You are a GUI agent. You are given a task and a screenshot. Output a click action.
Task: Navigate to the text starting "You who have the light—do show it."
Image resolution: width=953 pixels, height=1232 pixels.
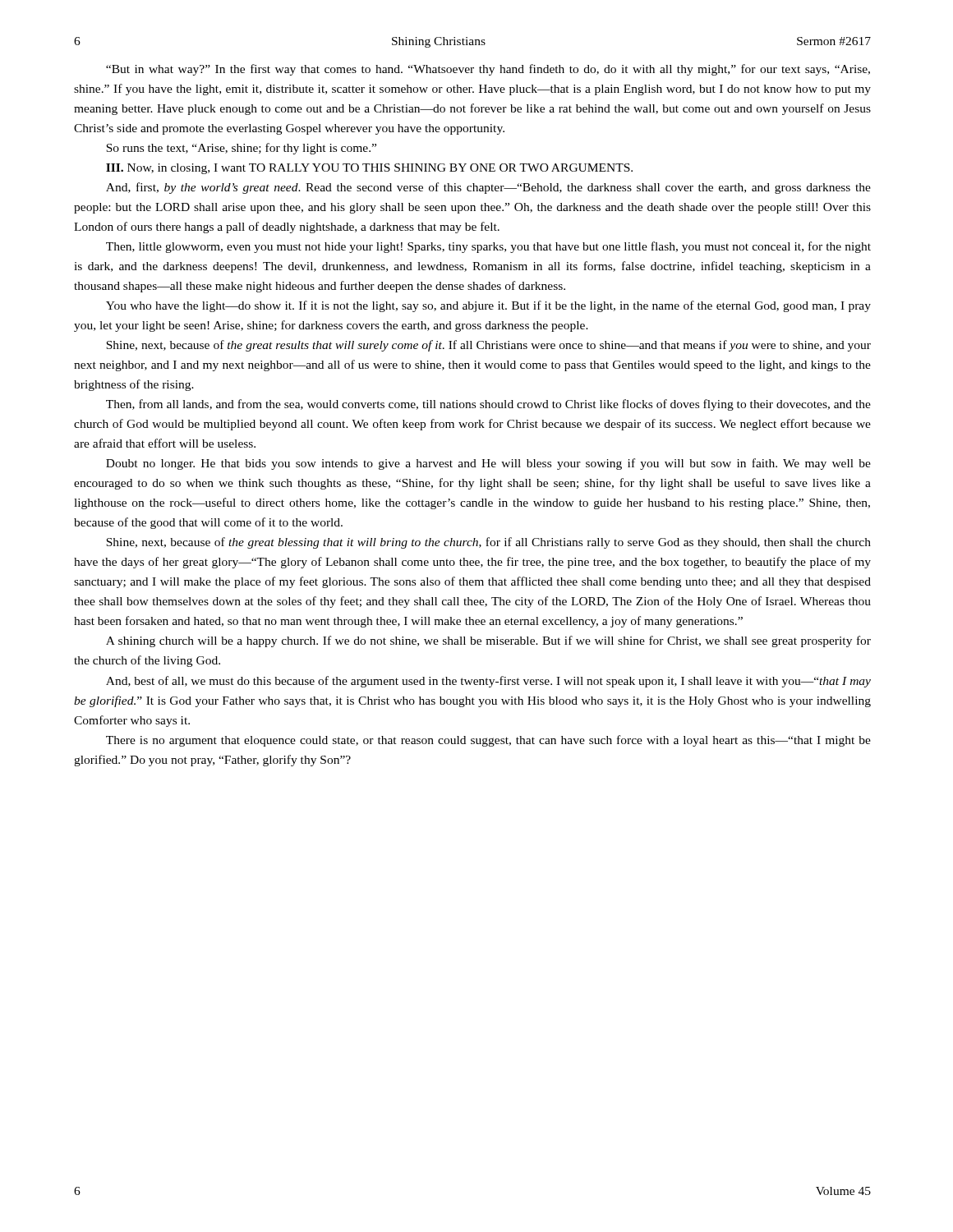tap(472, 316)
